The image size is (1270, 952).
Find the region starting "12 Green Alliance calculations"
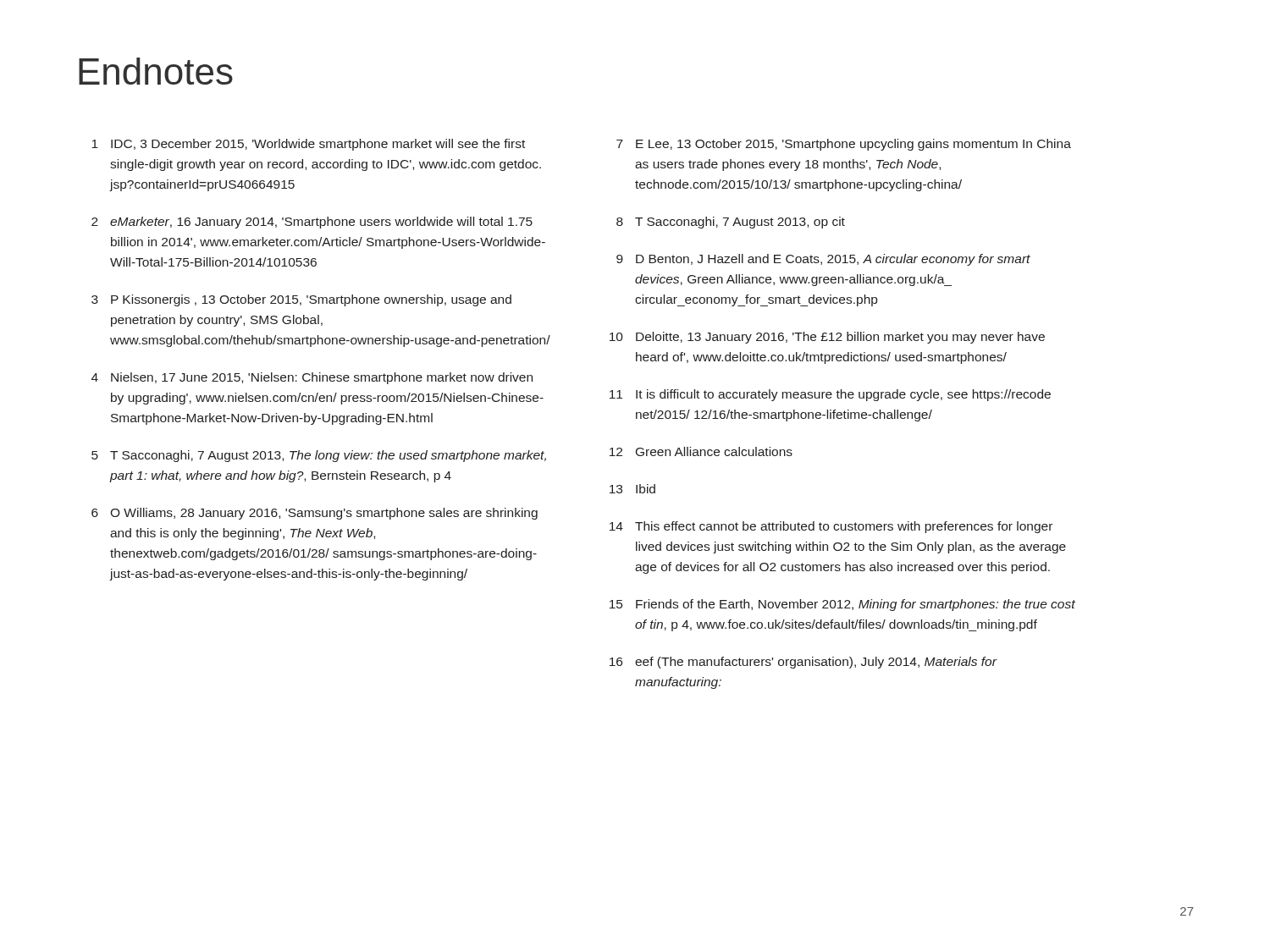pyautogui.click(x=701, y=451)
